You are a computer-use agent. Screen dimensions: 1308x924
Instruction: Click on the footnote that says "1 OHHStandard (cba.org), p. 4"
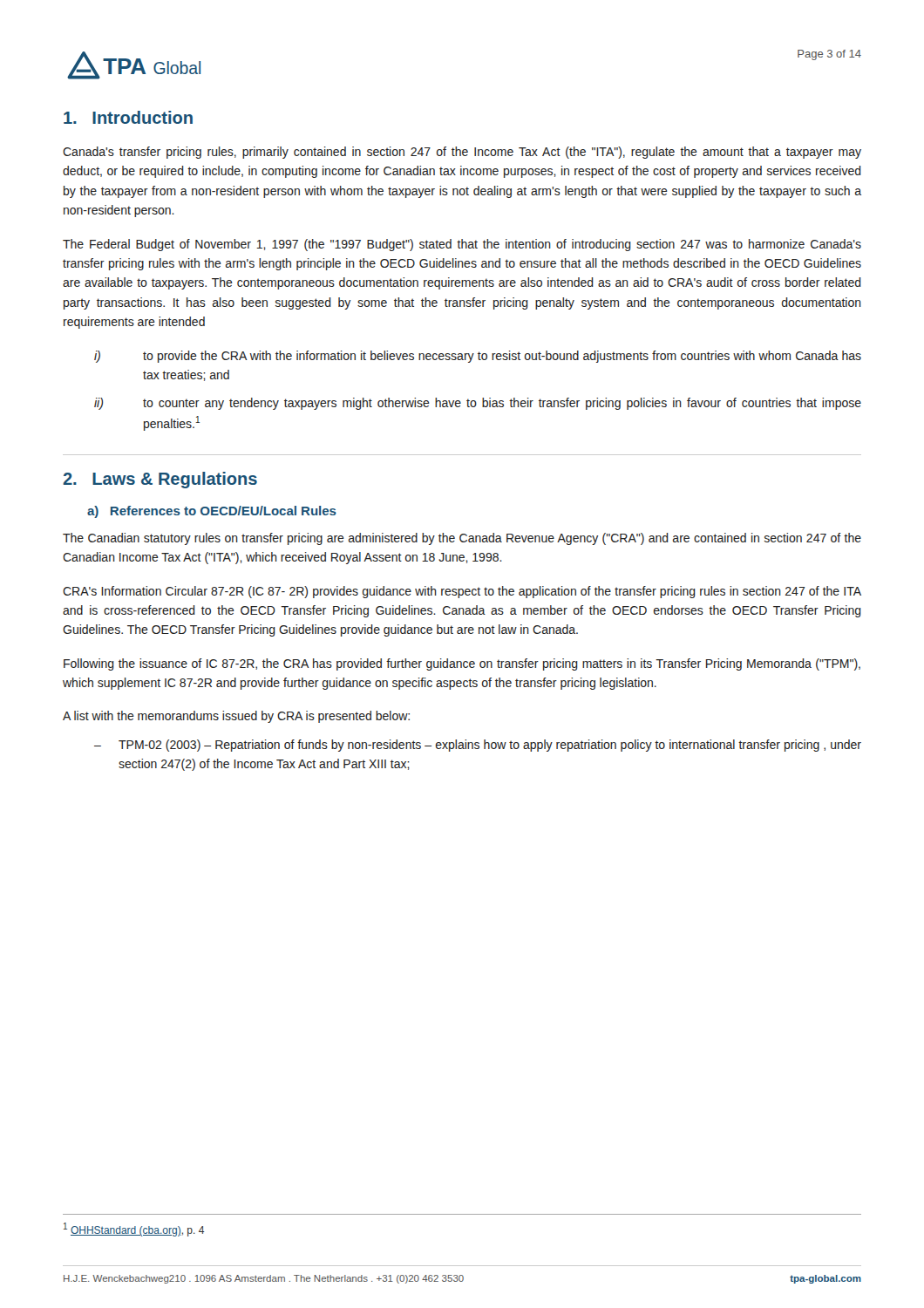[134, 1230]
